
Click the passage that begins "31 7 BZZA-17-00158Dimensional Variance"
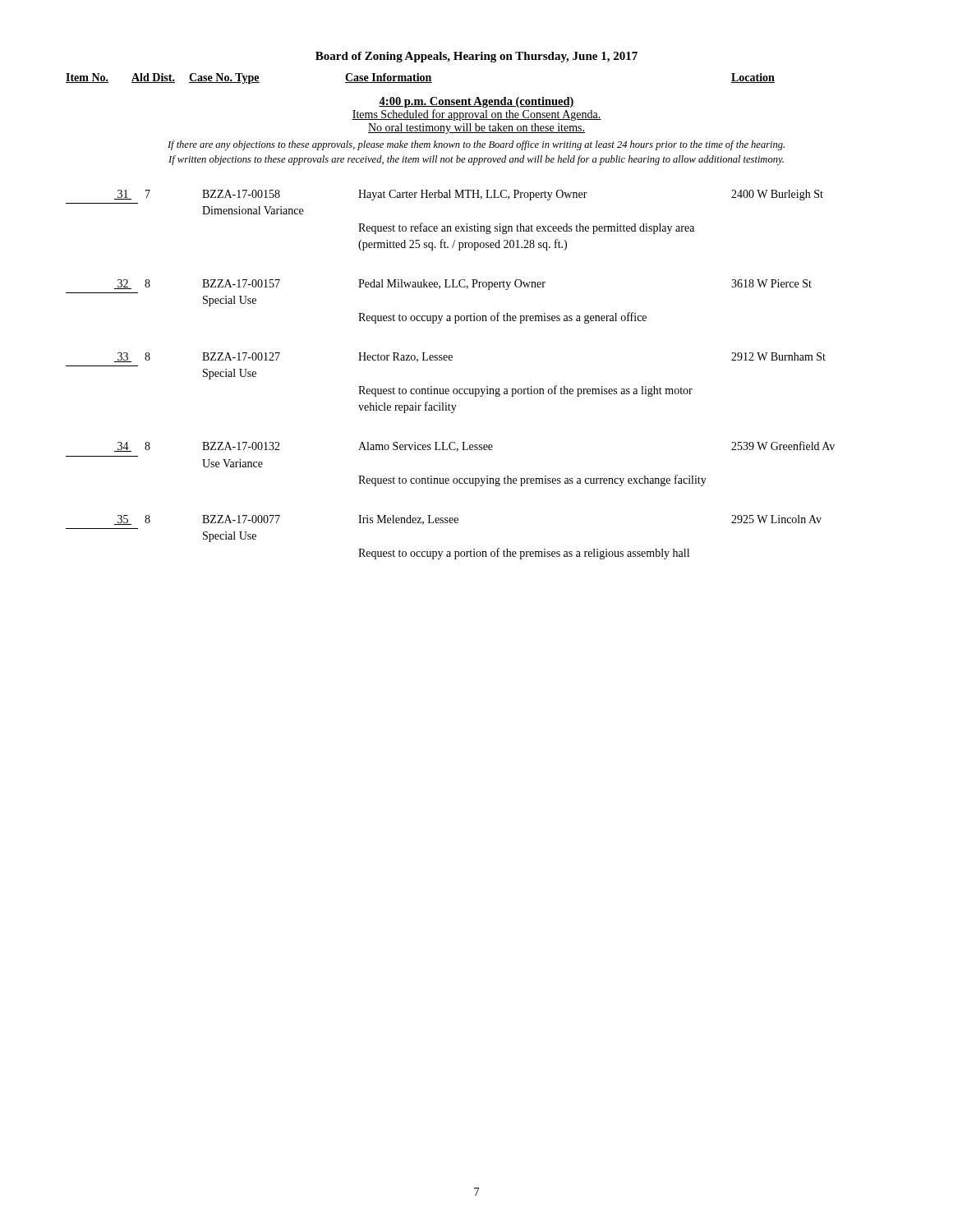(476, 220)
